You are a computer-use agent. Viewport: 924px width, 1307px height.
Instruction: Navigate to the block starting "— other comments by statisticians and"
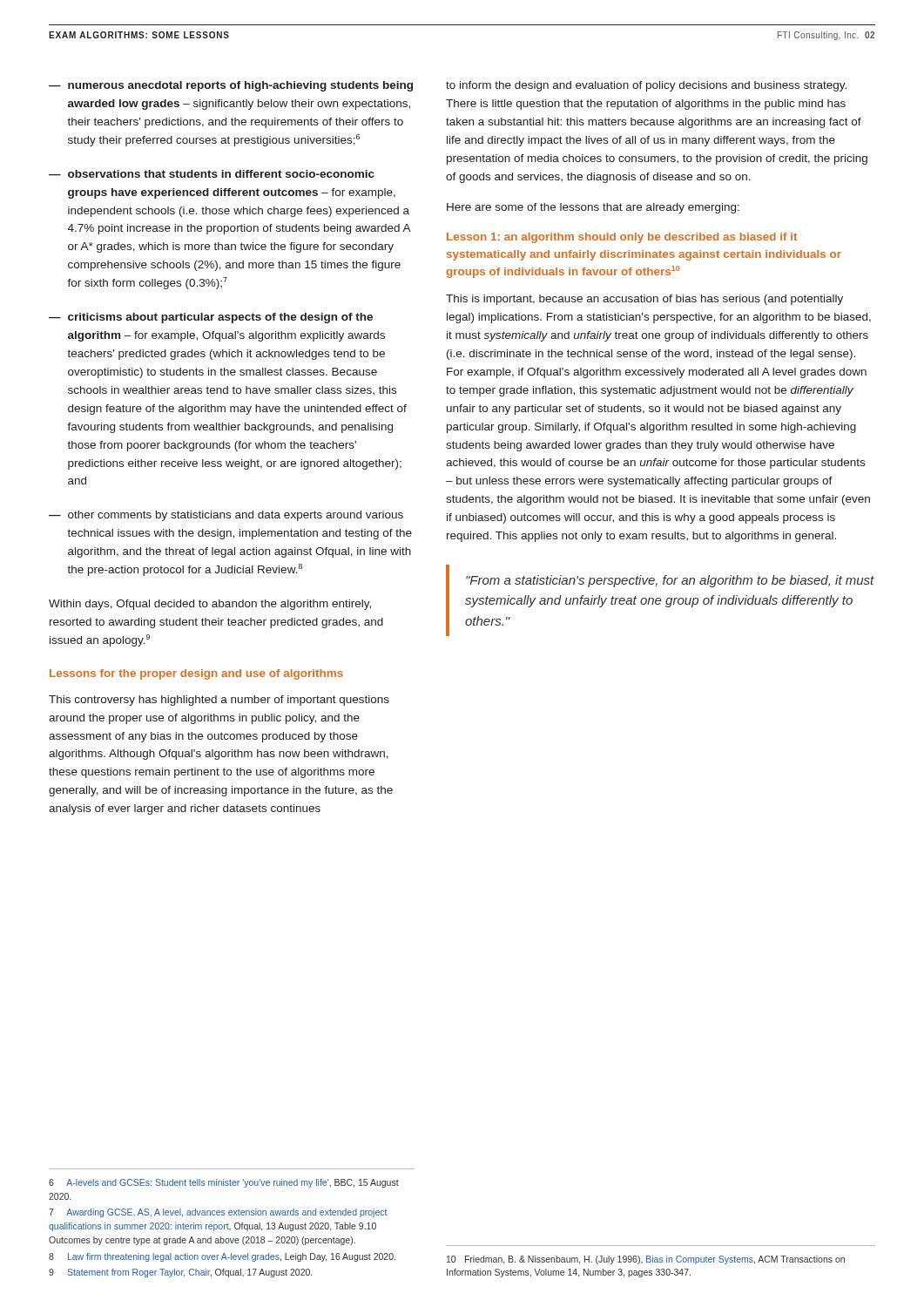coord(232,543)
